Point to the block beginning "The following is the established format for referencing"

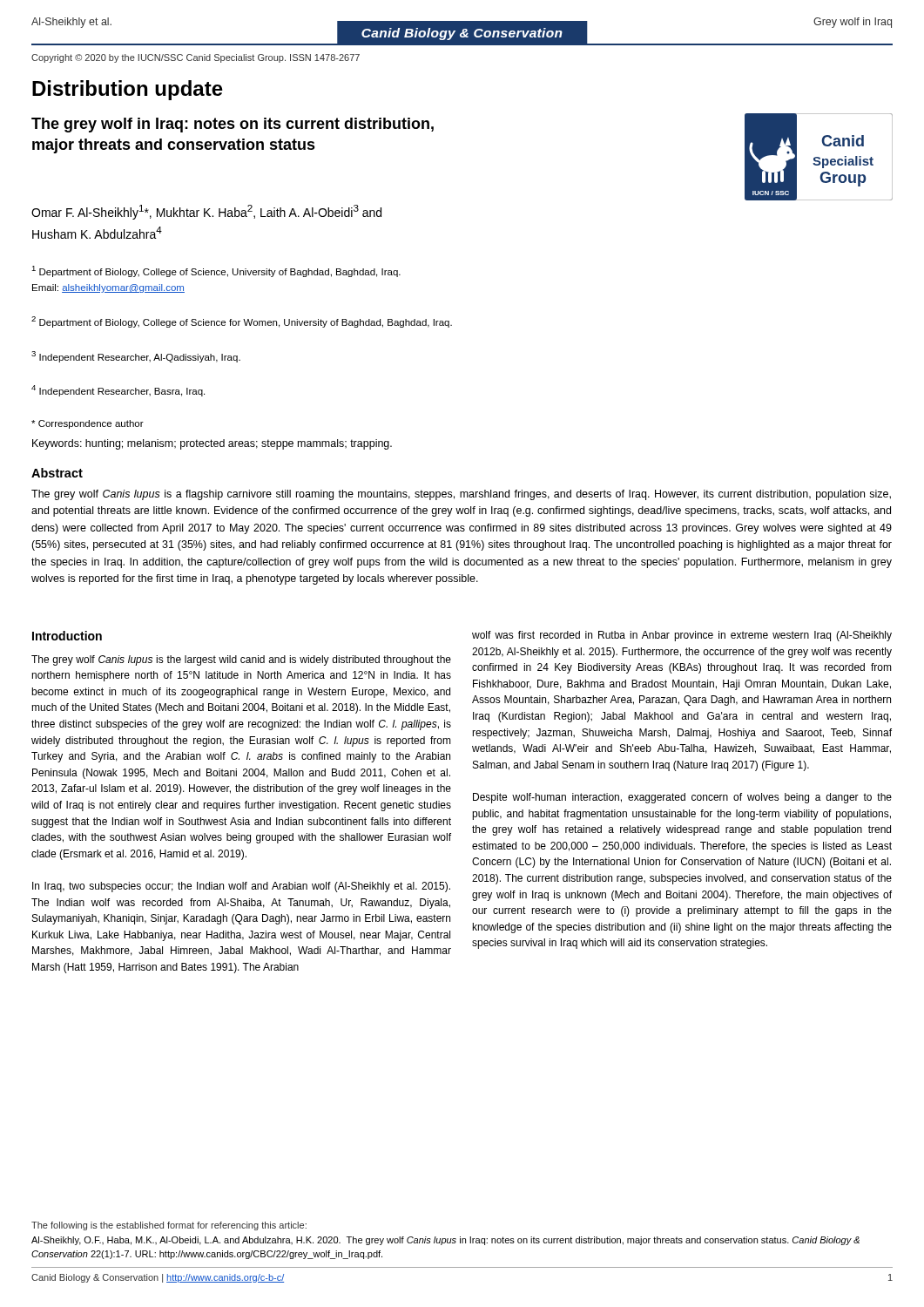click(169, 1225)
